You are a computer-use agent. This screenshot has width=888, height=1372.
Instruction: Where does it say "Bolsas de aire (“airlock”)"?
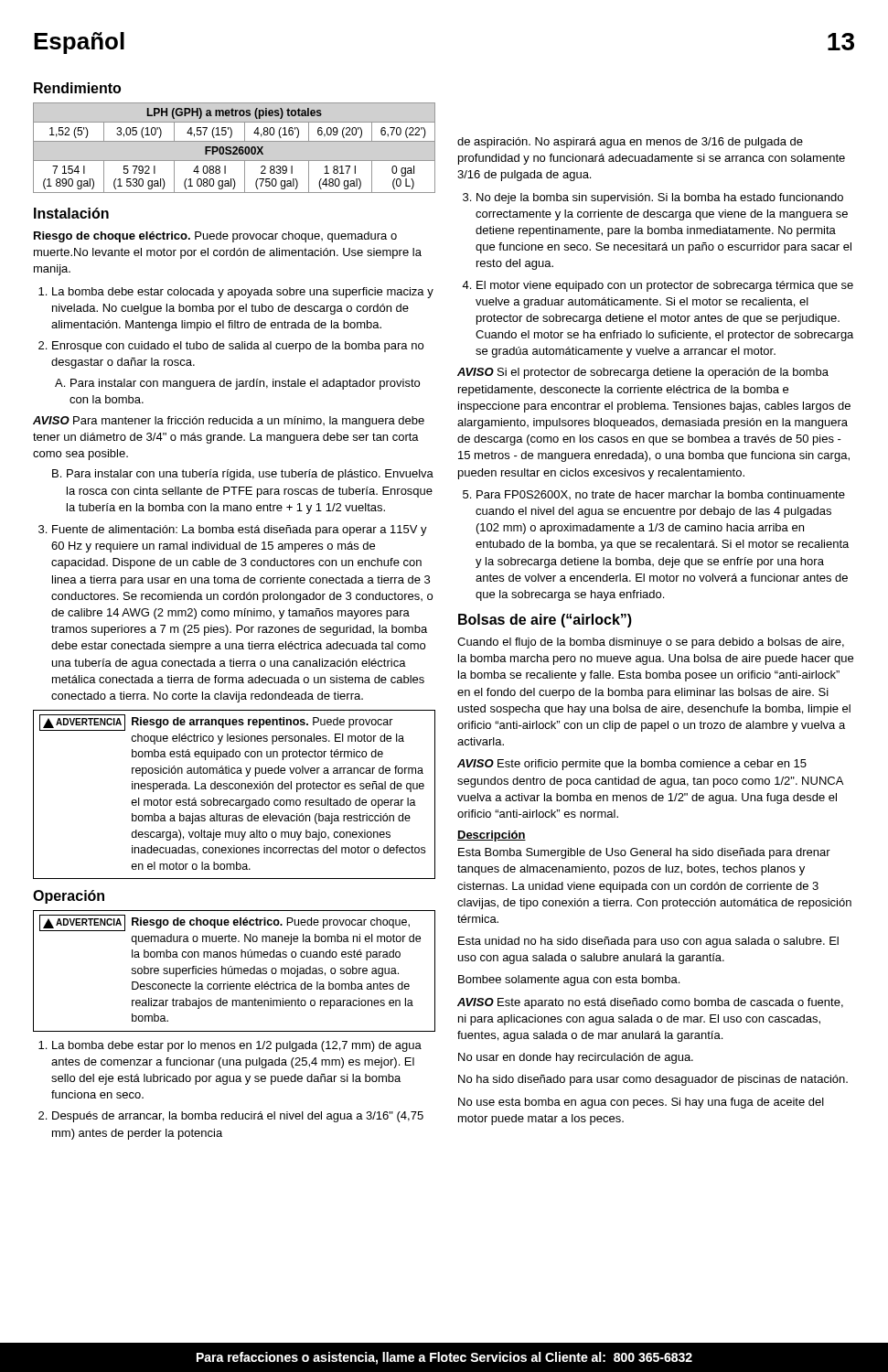545,621
